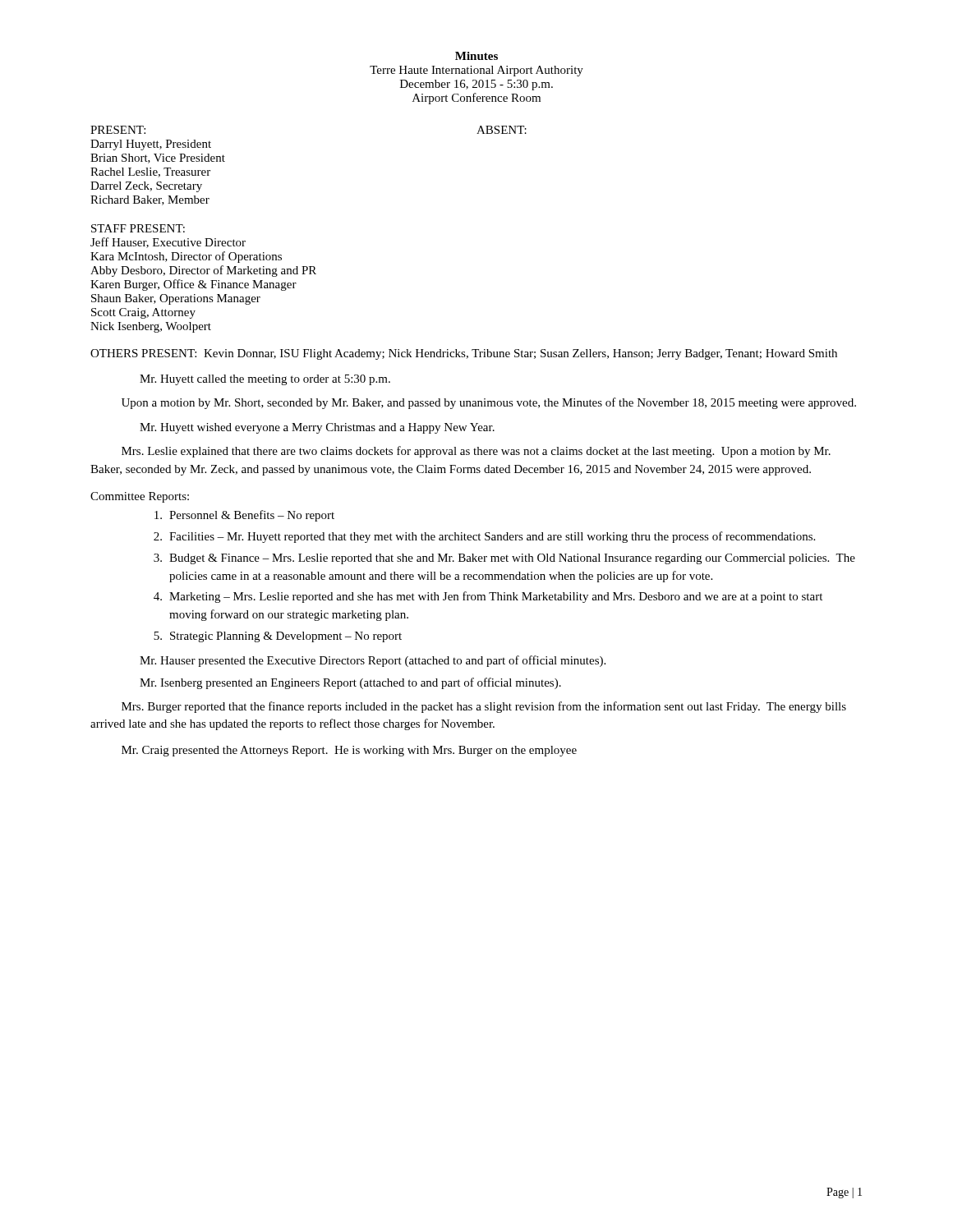Point to the block beginning "4. Marketing – Mrs. Leslie reported and she"
The height and width of the screenshot is (1232, 953).
click(x=501, y=606)
